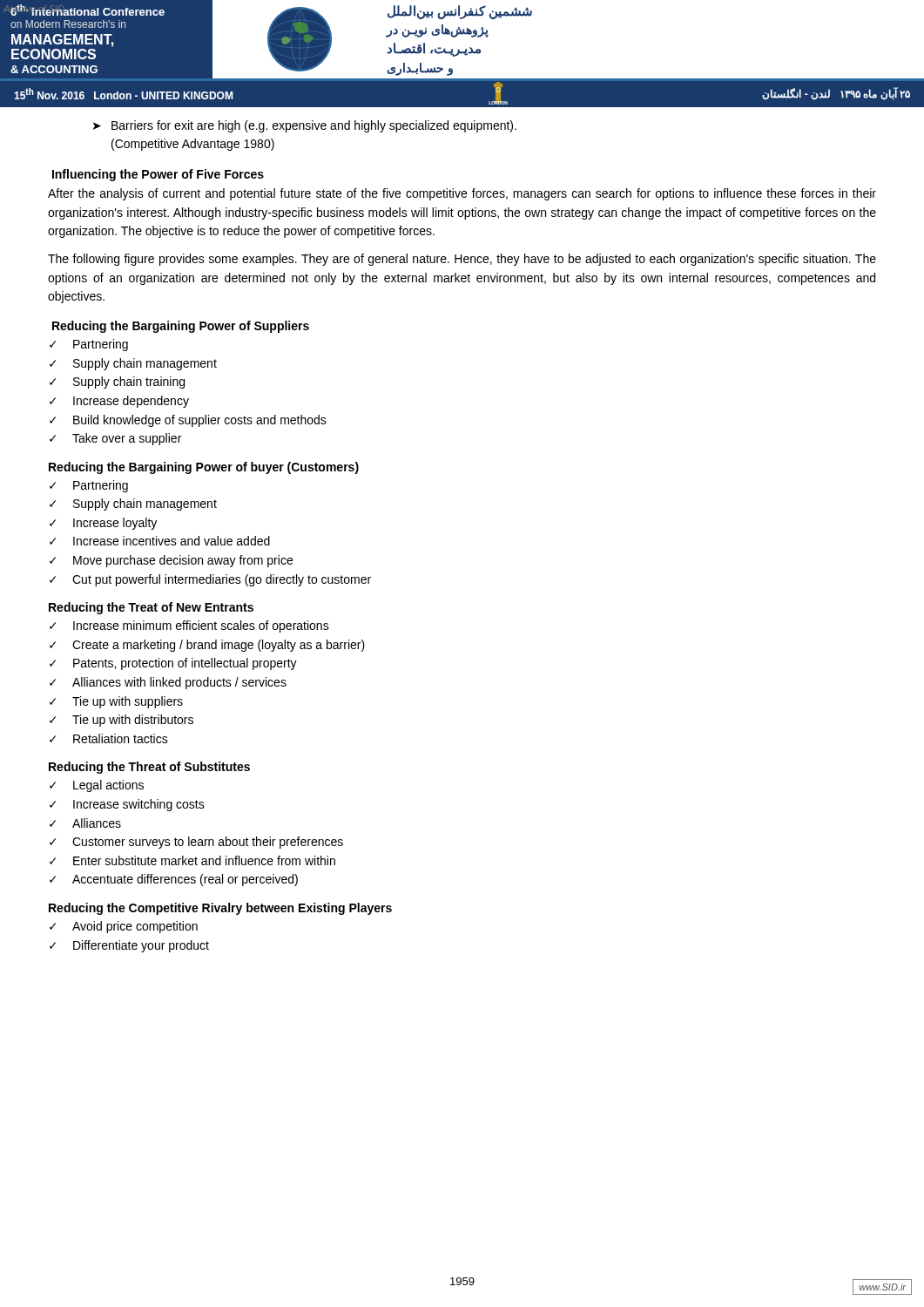Find the list item that reads "✓Tie up with distributors"
Viewport: 924px width, 1307px height.
[x=121, y=721]
